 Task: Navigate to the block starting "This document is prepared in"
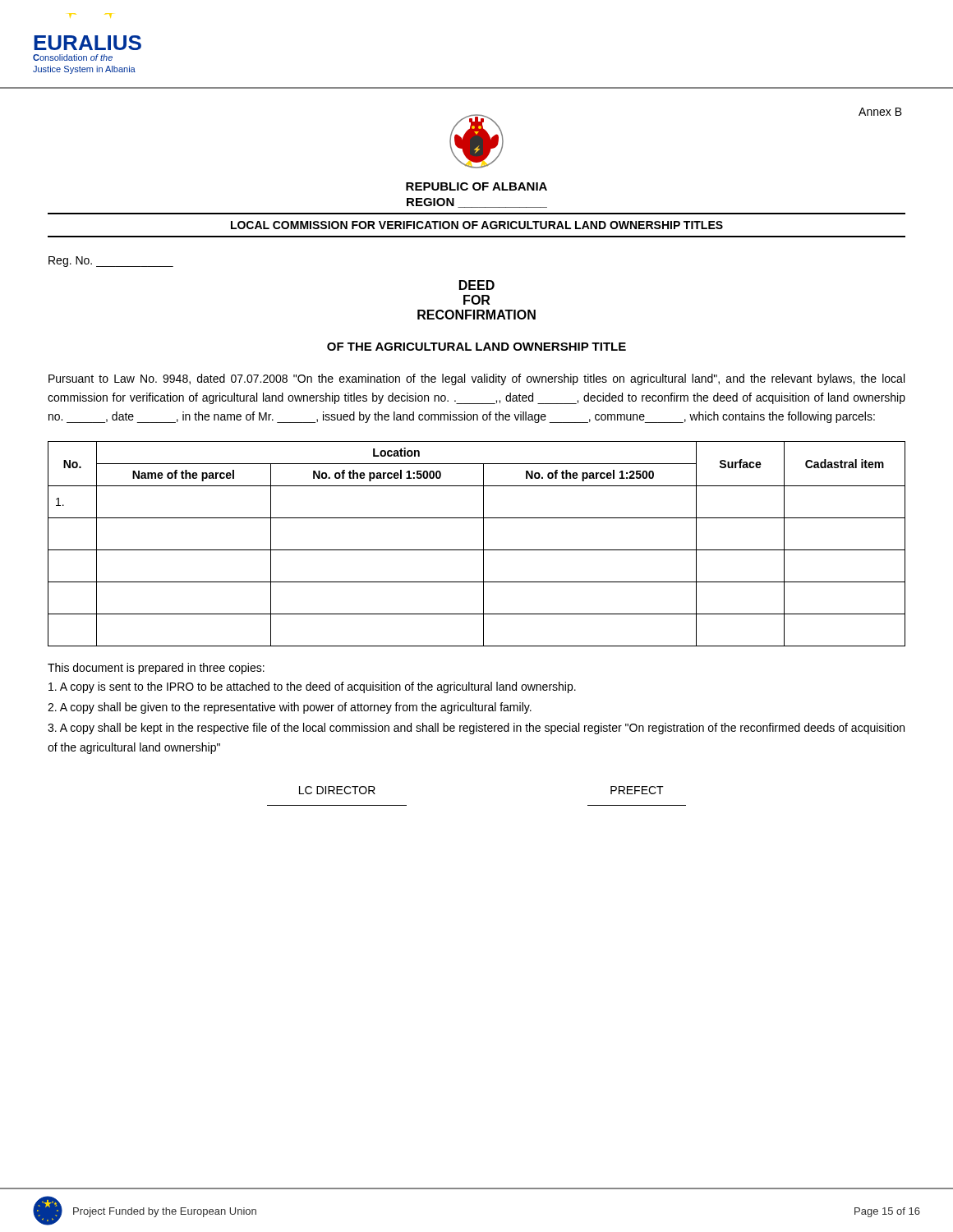156,668
